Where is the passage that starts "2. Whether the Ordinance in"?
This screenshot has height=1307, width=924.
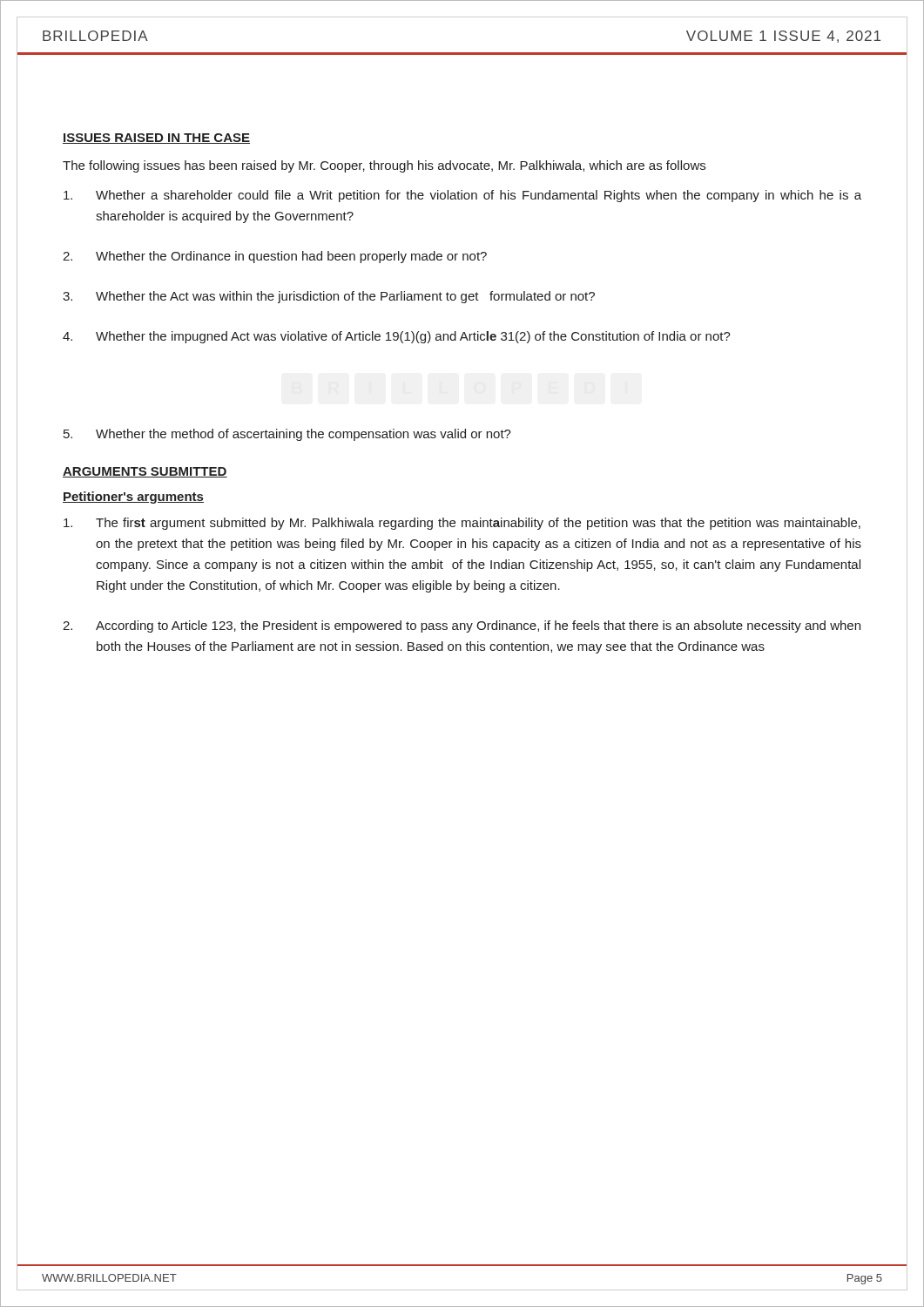coord(462,256)
